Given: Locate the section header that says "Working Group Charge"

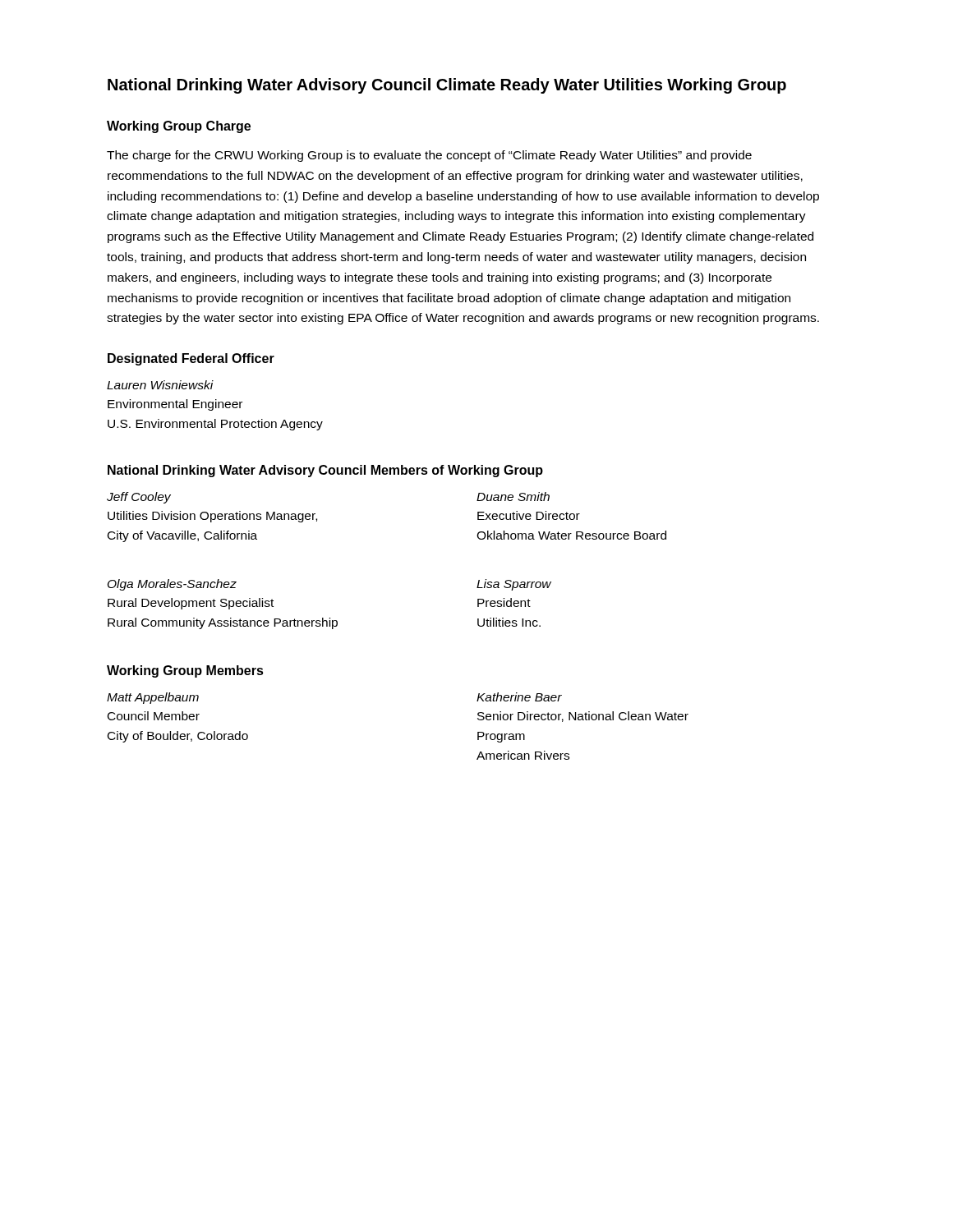Looking at the screenshot, I should pos(179,126).
